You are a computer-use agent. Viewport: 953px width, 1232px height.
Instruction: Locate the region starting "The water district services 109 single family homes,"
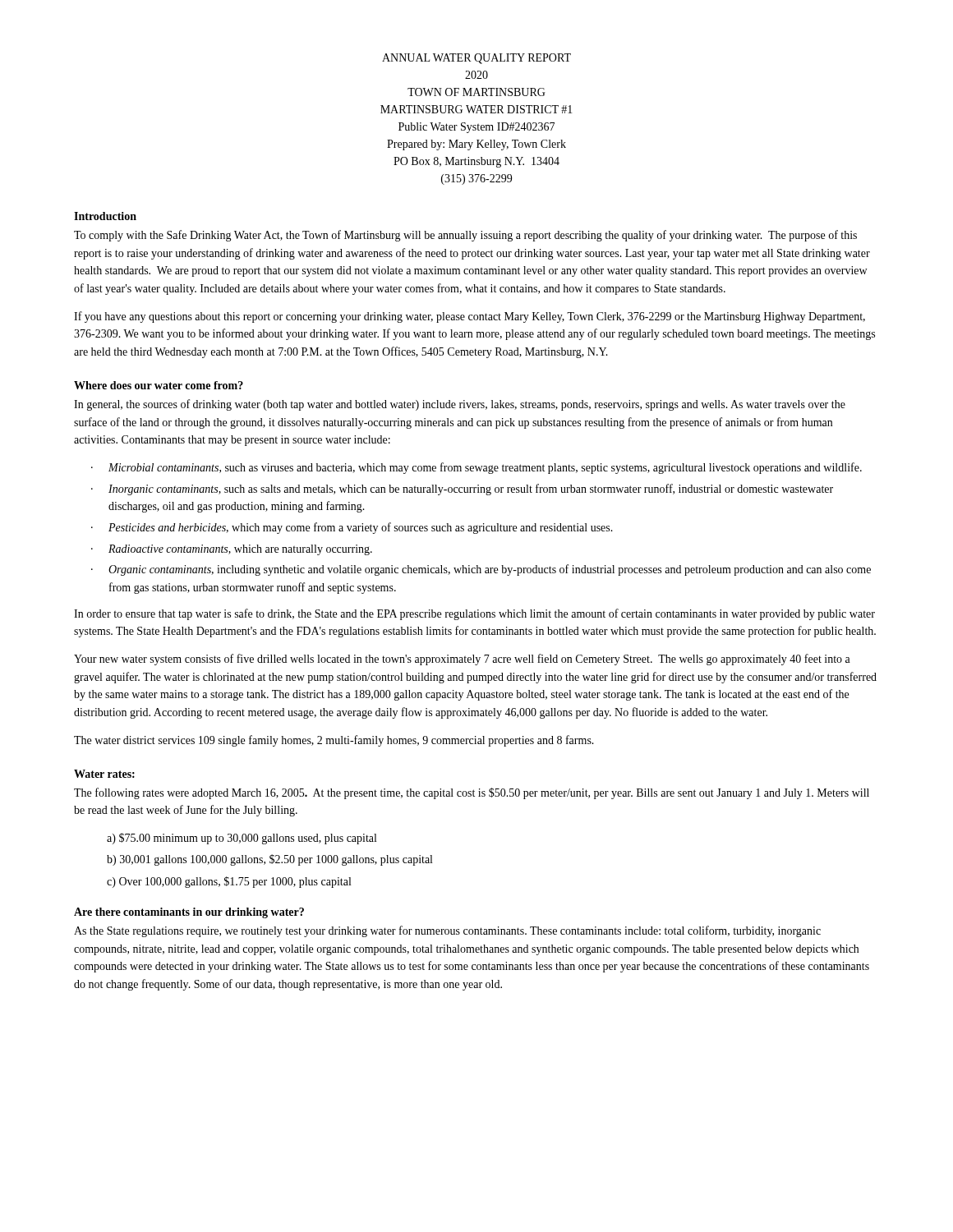point(334,740)
